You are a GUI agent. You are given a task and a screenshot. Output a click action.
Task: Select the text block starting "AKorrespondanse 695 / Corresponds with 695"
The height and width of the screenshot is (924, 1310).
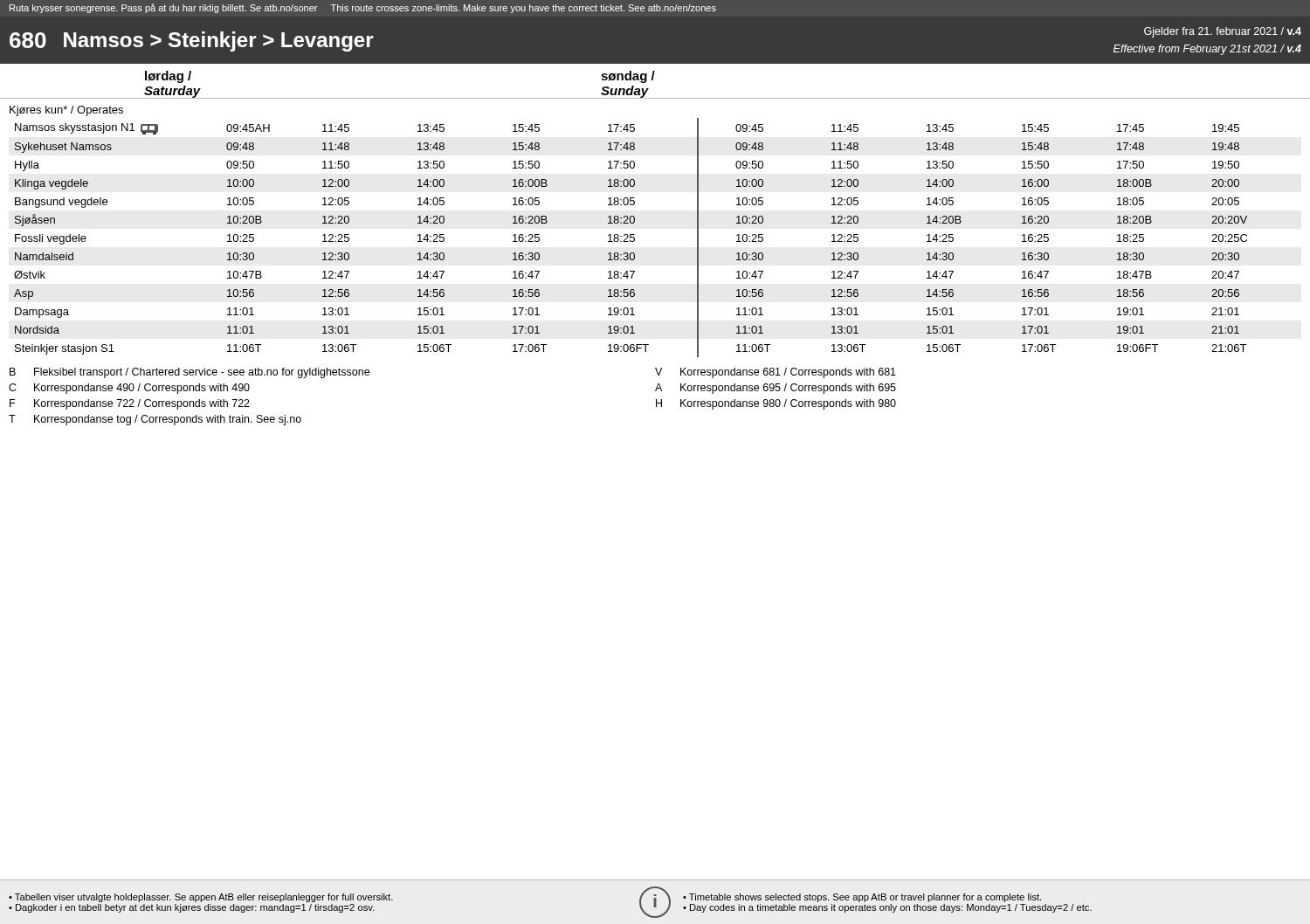[x=776, y=388]
